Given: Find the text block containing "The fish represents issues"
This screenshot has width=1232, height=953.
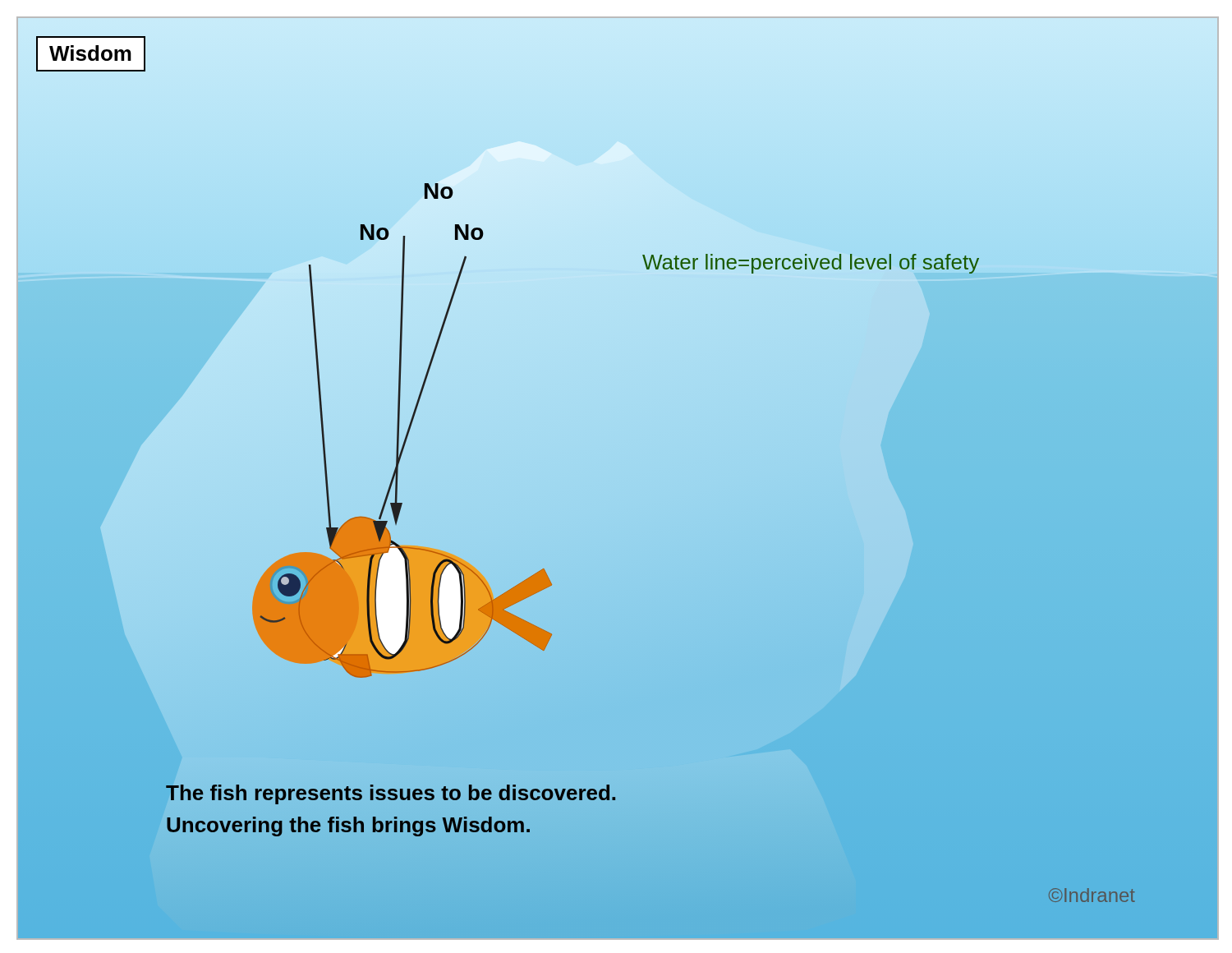Looking at the screenshot, I should coord(391,809).
